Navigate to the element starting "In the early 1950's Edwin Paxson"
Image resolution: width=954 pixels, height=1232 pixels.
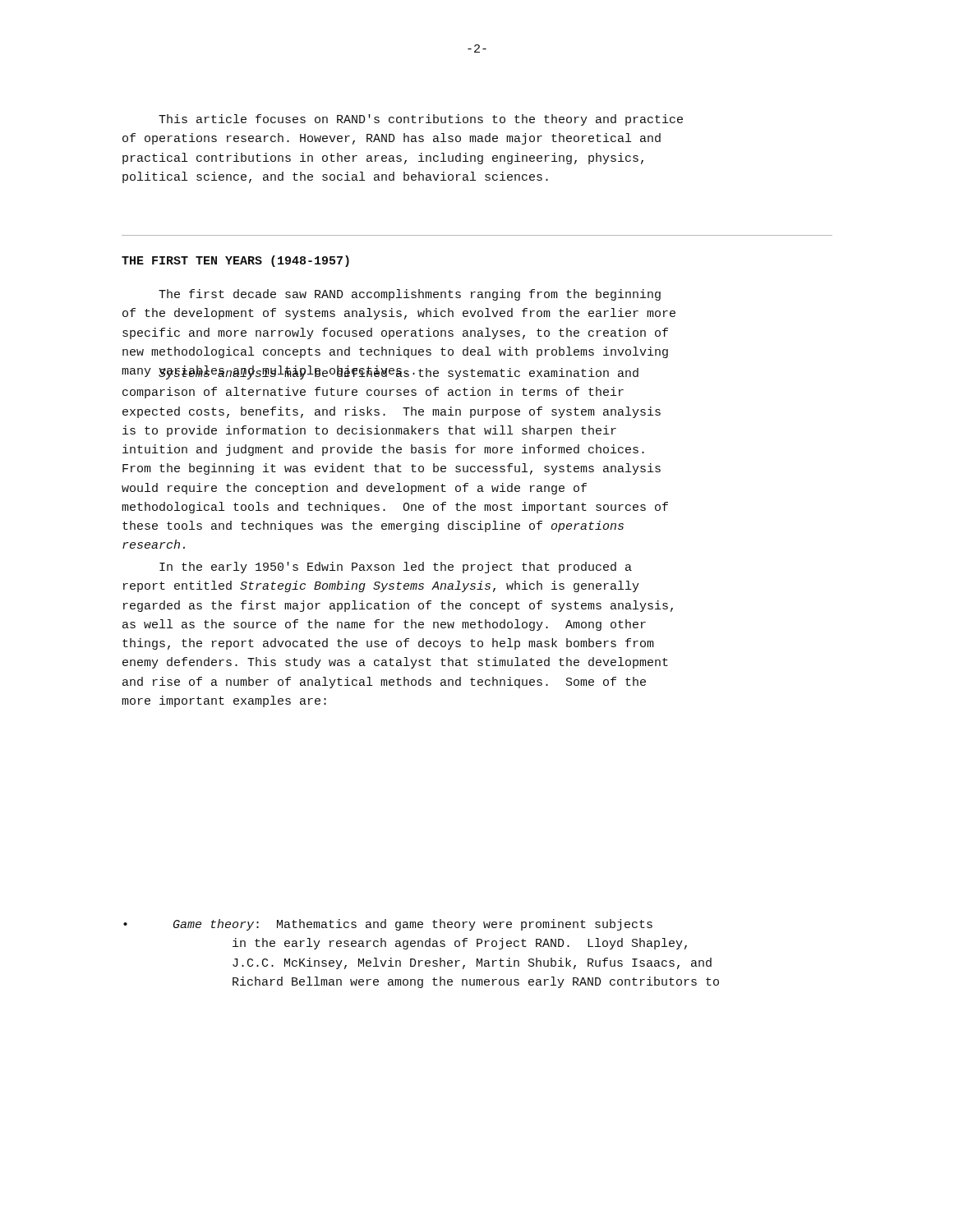click(x=399, y=635)
